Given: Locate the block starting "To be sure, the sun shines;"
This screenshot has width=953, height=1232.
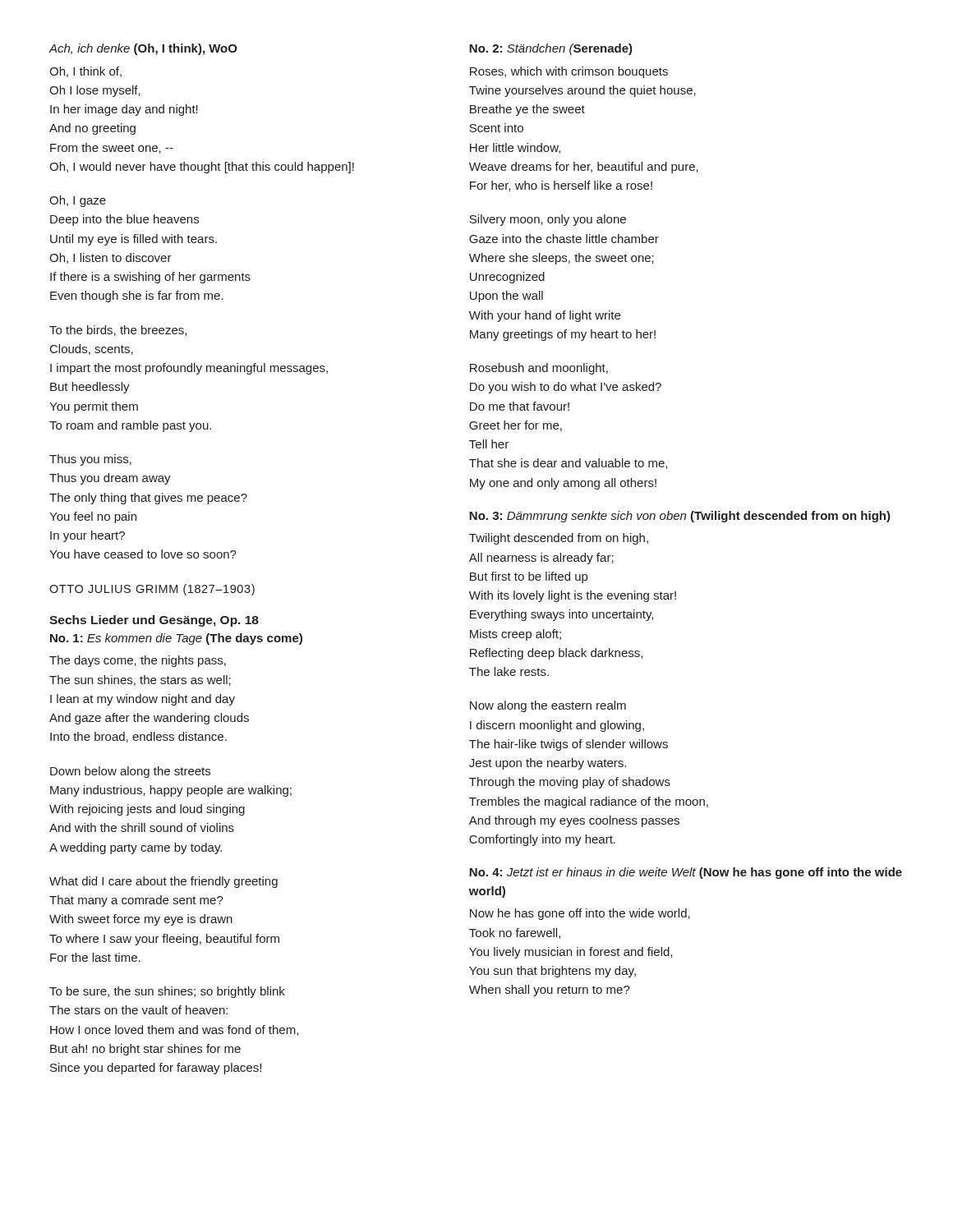Looking at the screenshot, I should pos(174,1029).
